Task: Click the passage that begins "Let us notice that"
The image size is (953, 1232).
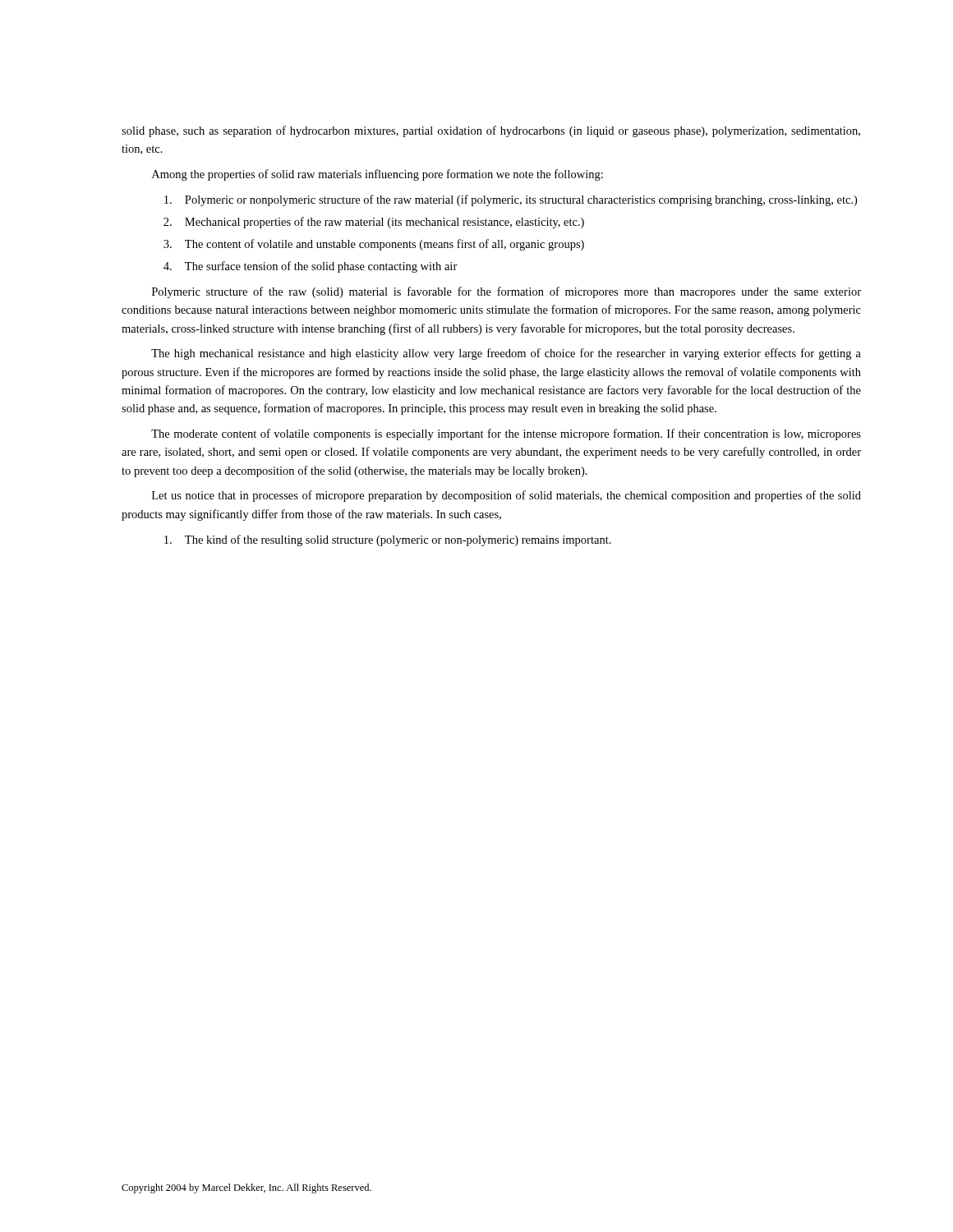Action: 491,505
